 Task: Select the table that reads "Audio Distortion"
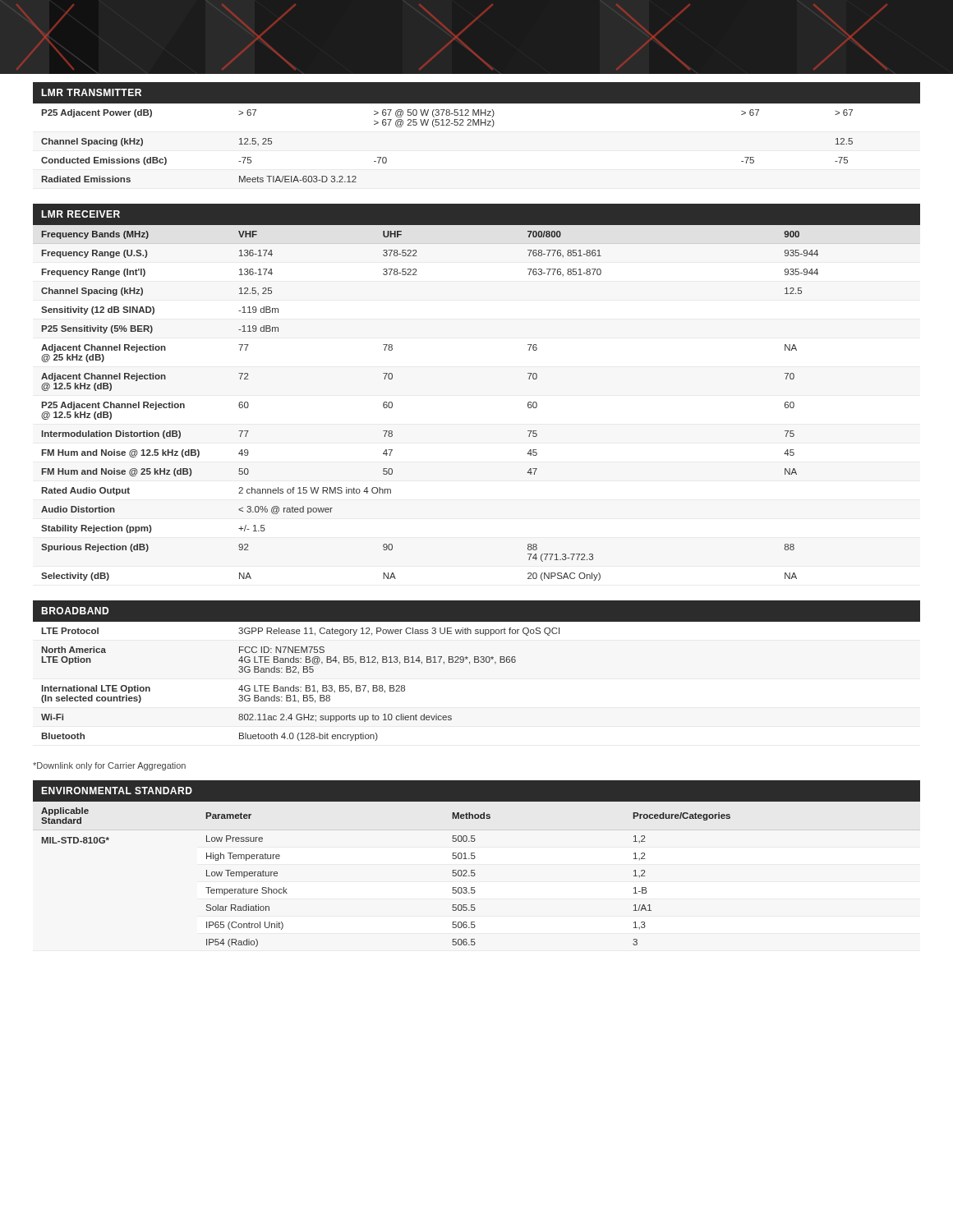476,395
